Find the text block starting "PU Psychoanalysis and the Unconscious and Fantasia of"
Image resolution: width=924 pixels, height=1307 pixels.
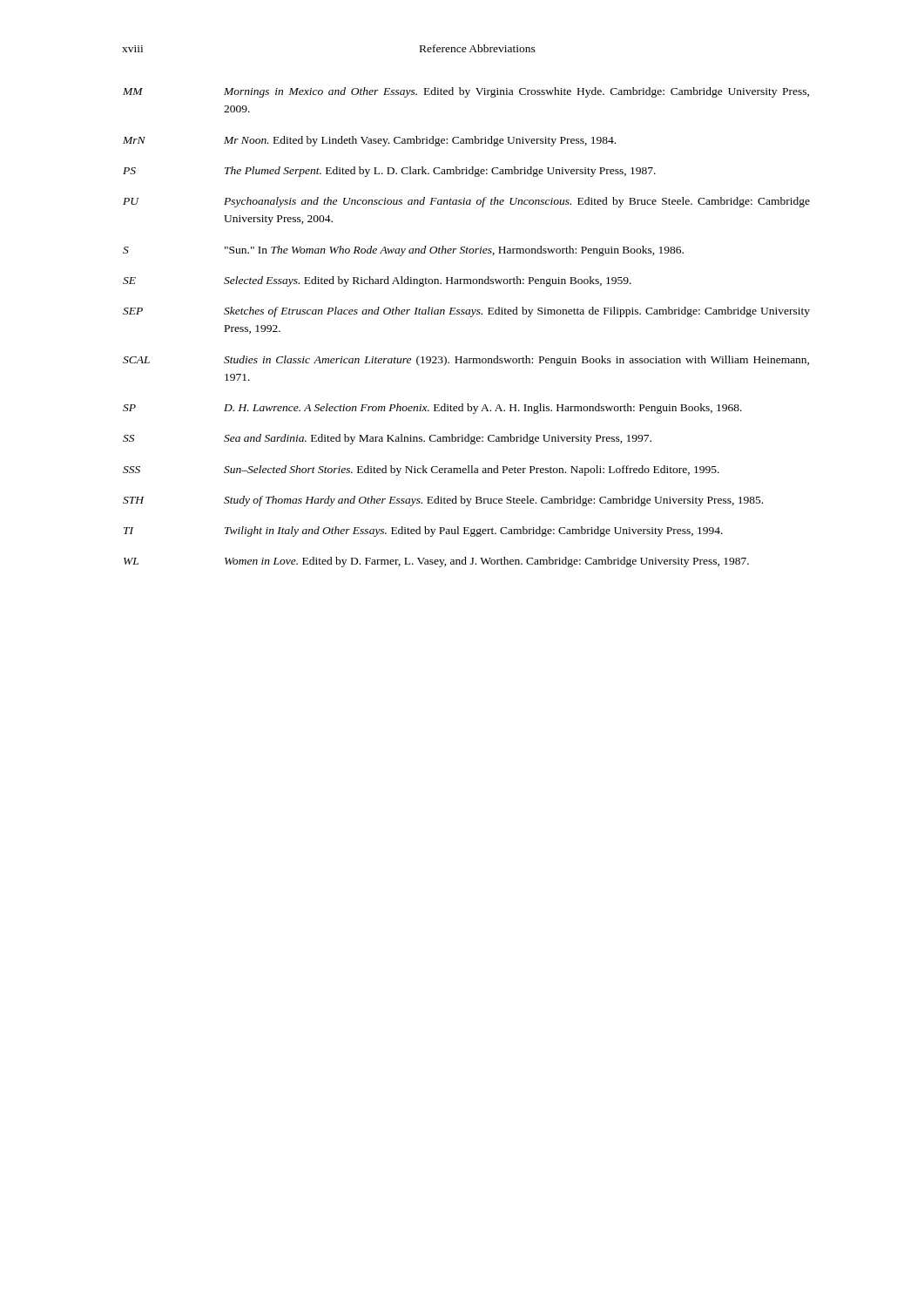[466, 202]
